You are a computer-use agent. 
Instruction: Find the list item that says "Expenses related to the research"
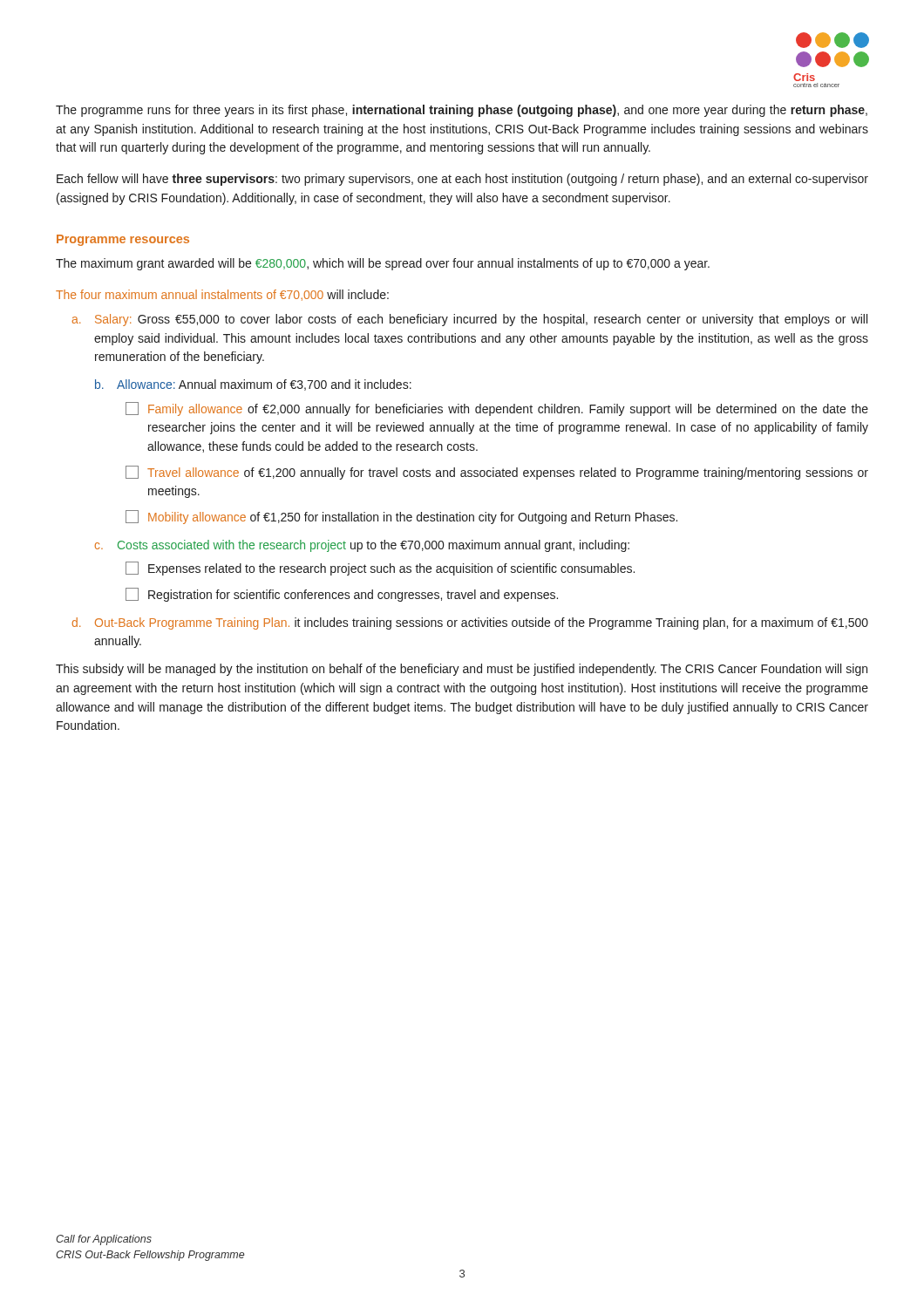point(497,570)
